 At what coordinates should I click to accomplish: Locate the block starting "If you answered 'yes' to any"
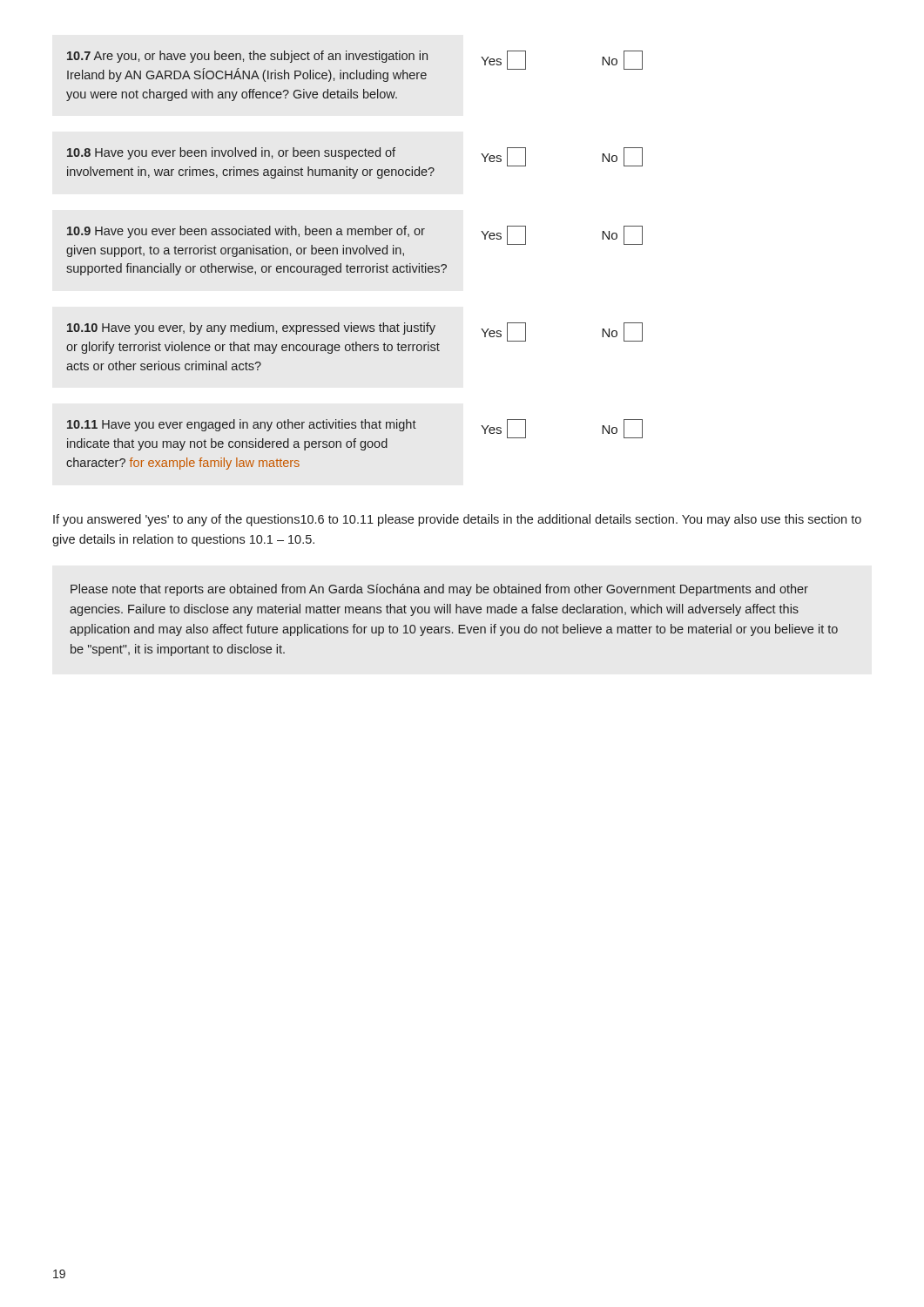[x=457, y=529]
